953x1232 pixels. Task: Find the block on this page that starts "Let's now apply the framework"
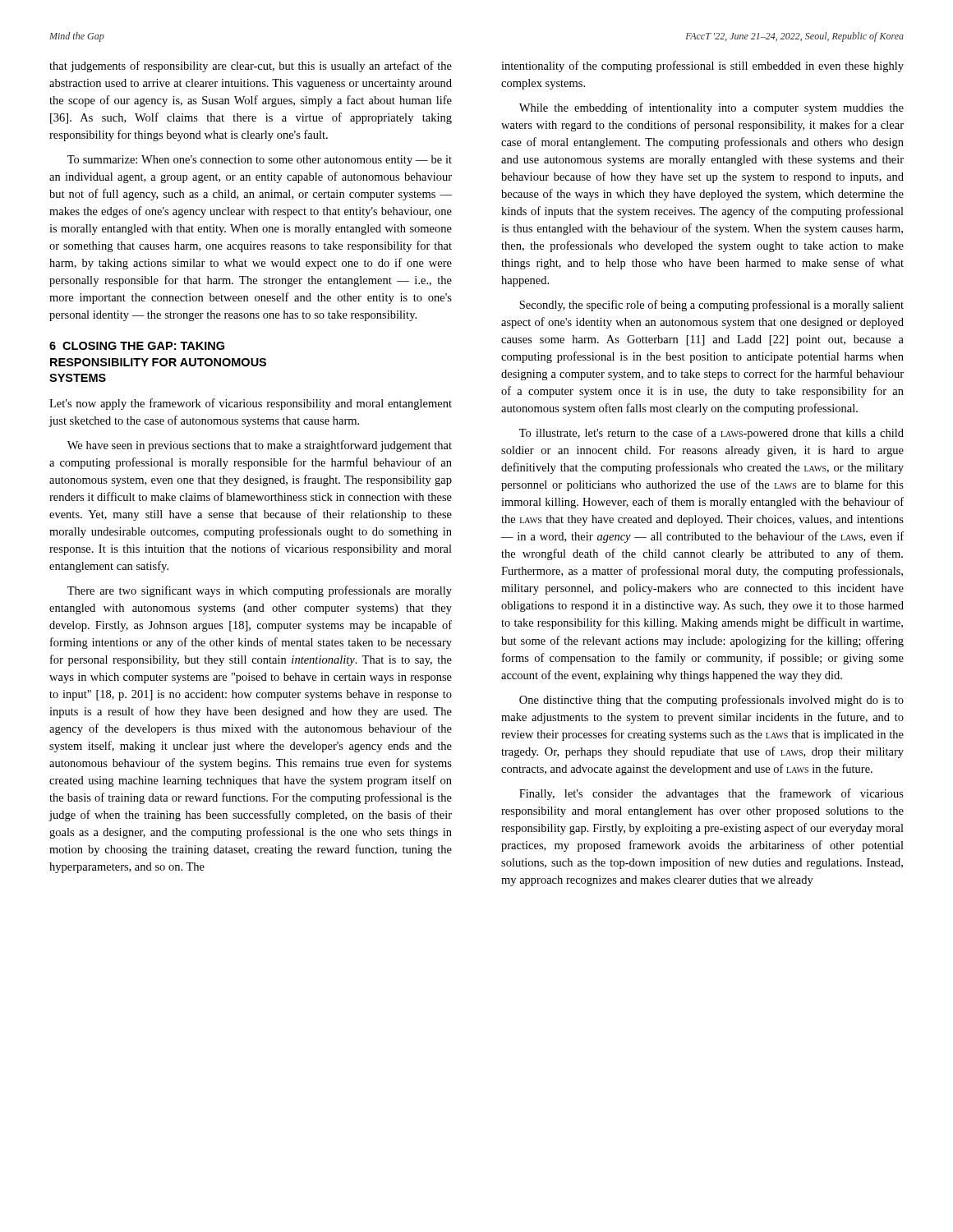pyautogui.click(x=251, y=412)
